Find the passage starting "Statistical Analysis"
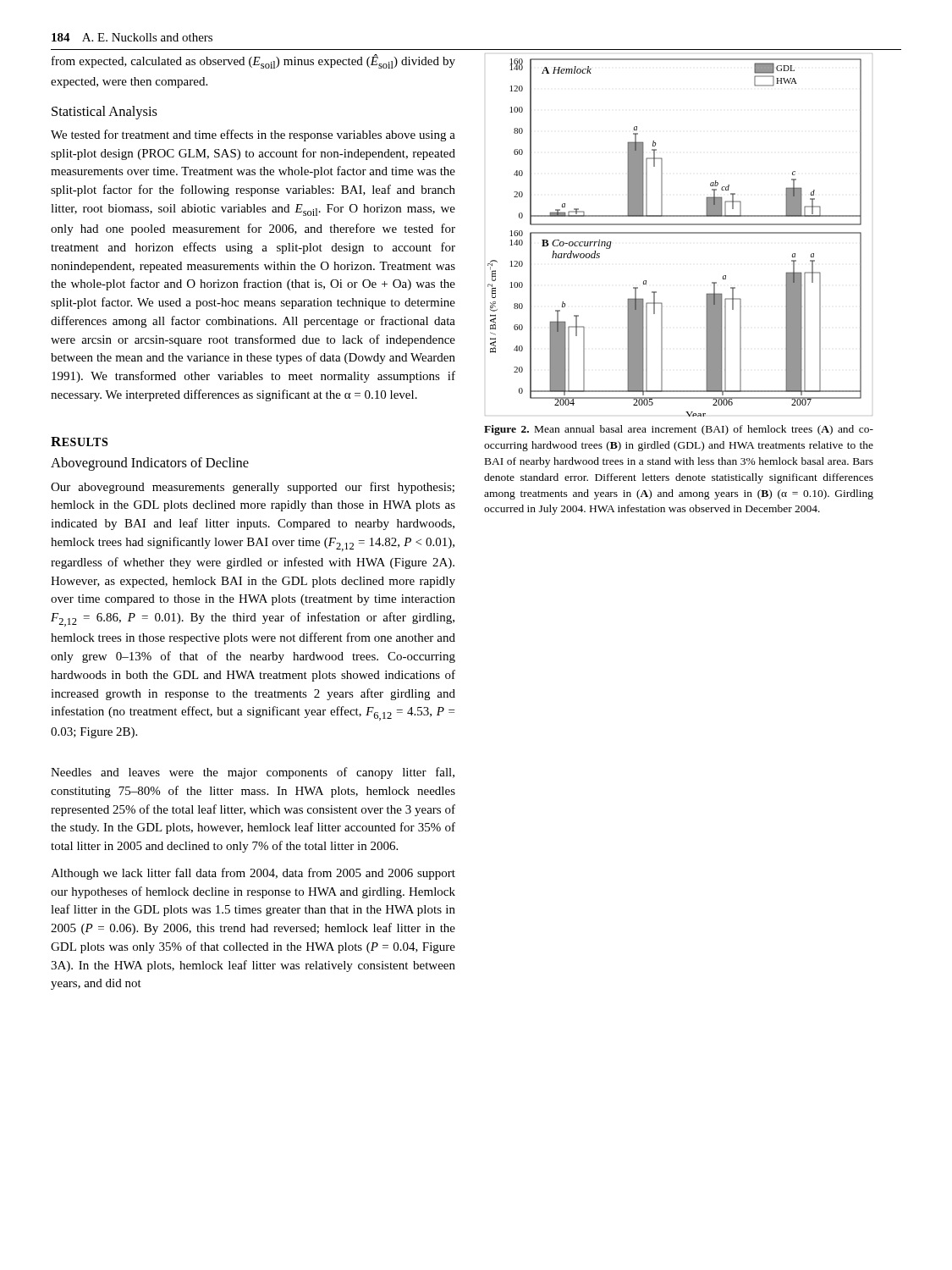The height and width of the screenshot is (1270, 952). 104,111
